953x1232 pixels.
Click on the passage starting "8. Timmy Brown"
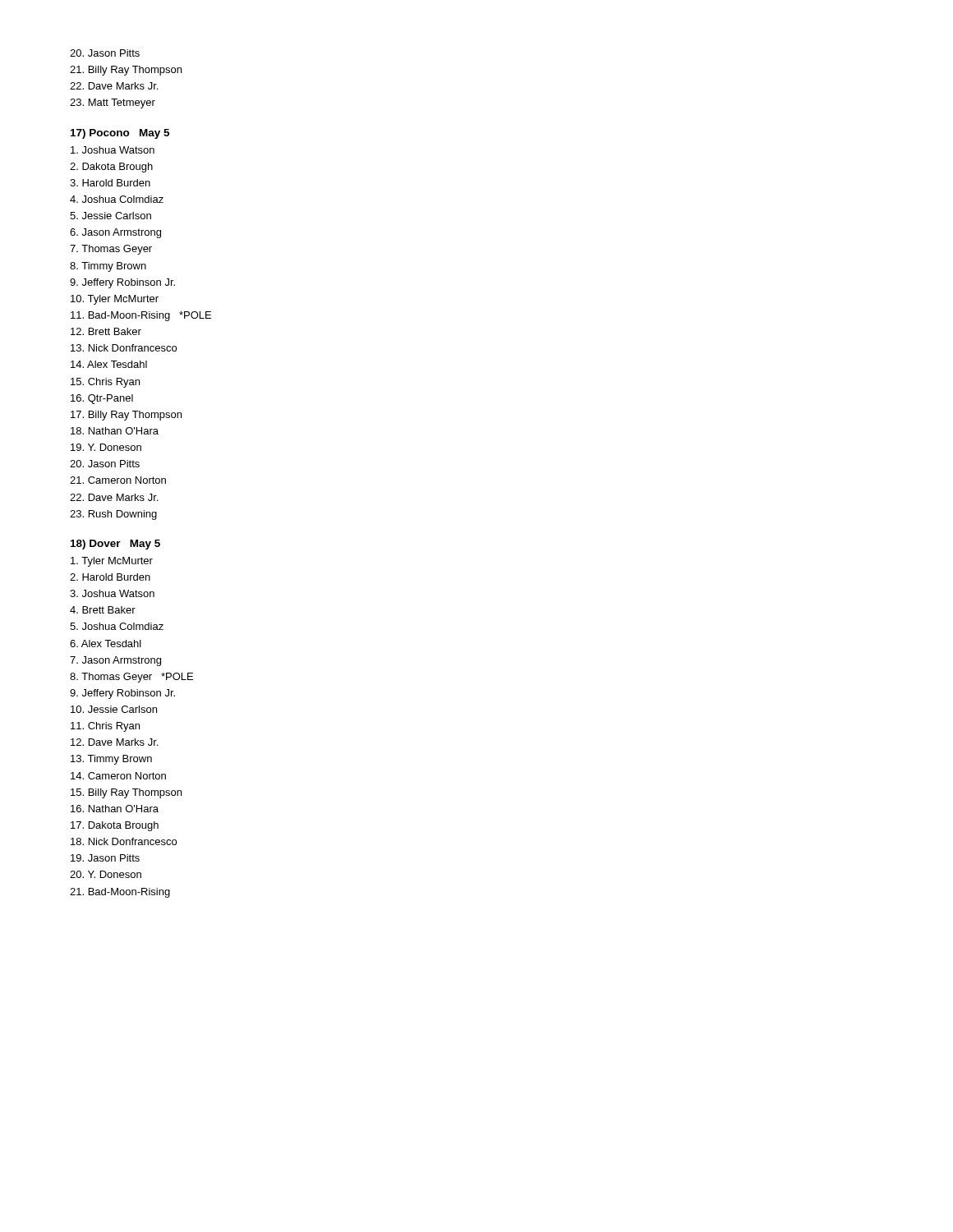point(108,265)
